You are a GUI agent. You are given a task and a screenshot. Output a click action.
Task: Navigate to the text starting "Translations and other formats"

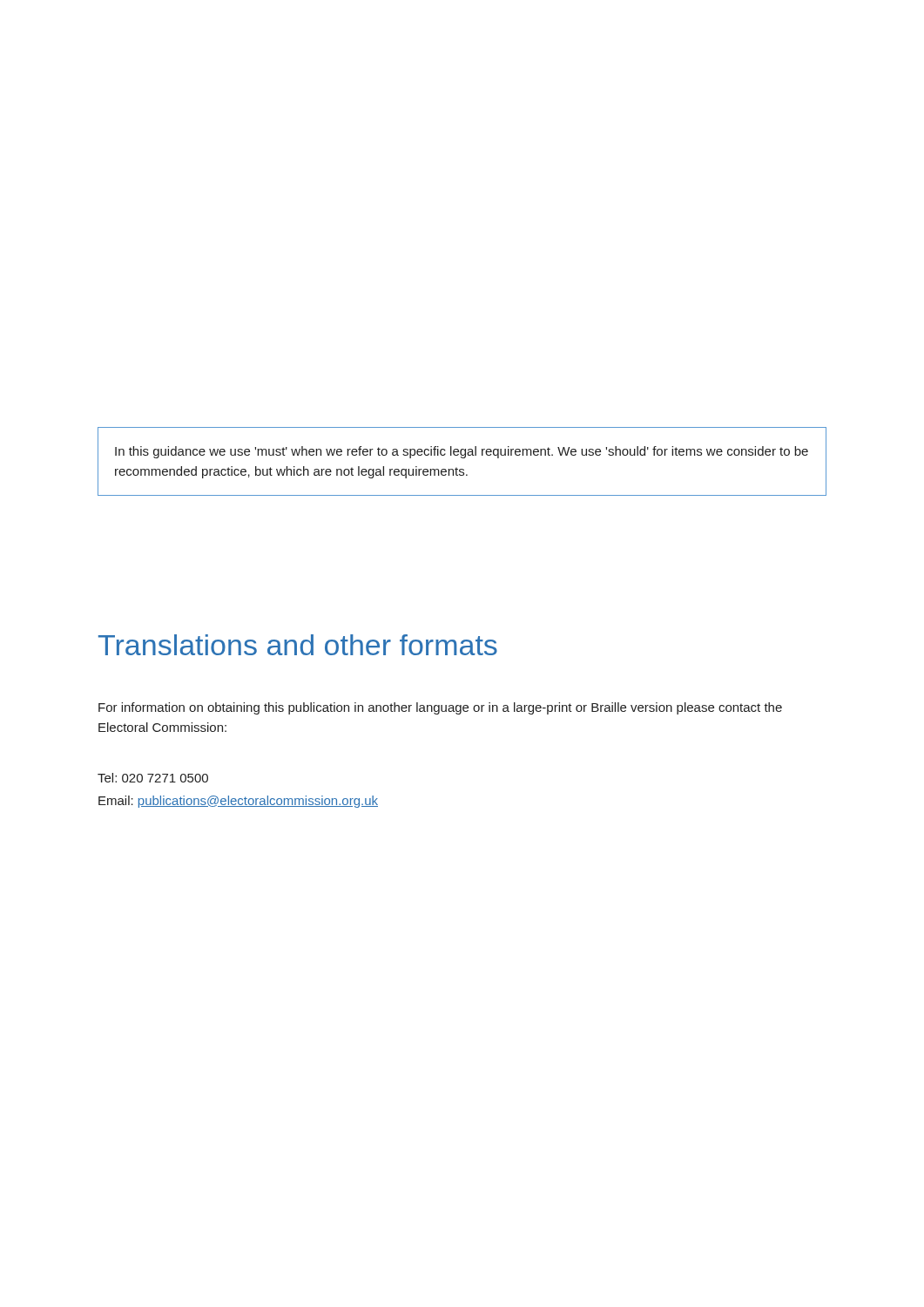coord(298,645)
